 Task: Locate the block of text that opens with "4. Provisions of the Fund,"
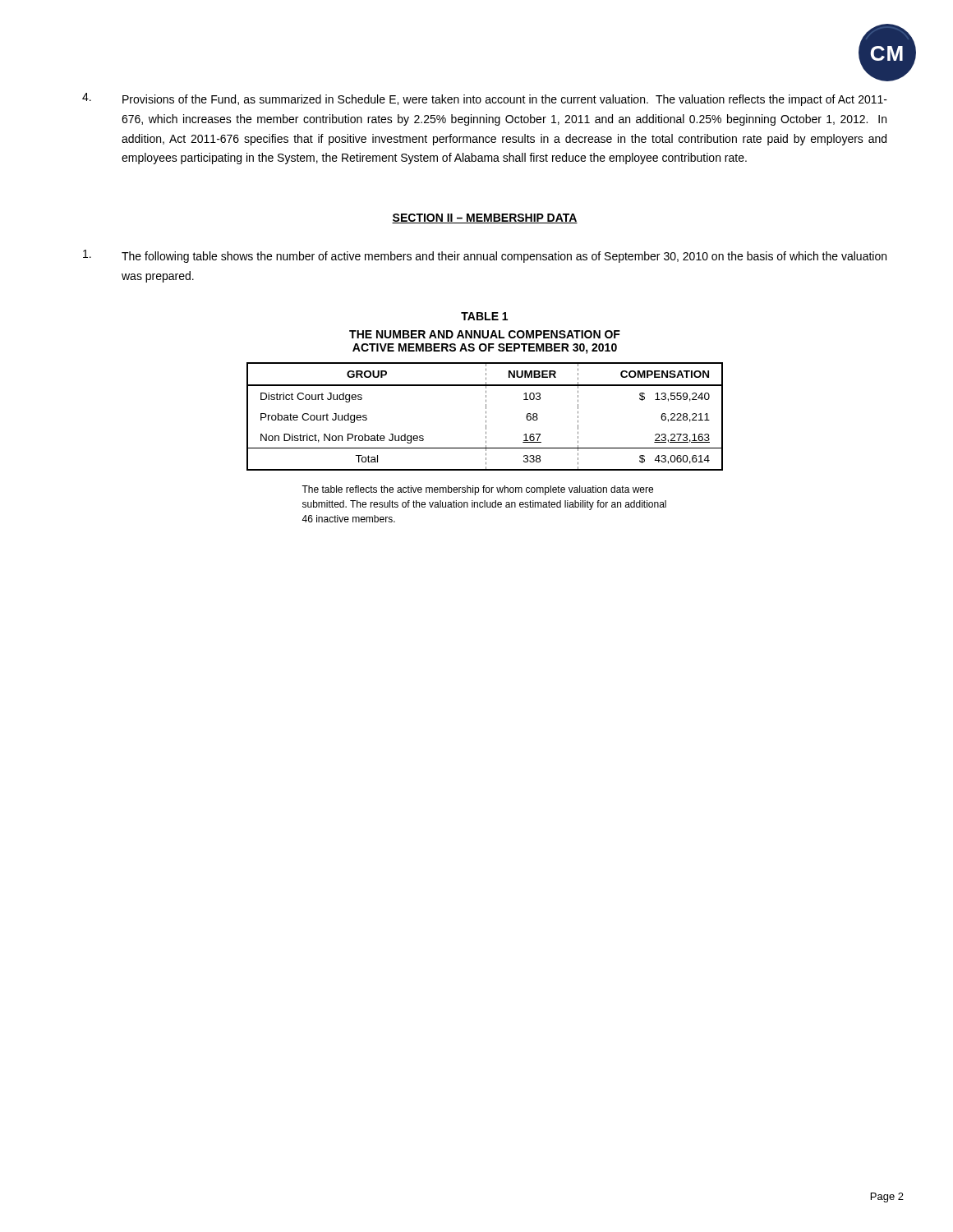485,129
